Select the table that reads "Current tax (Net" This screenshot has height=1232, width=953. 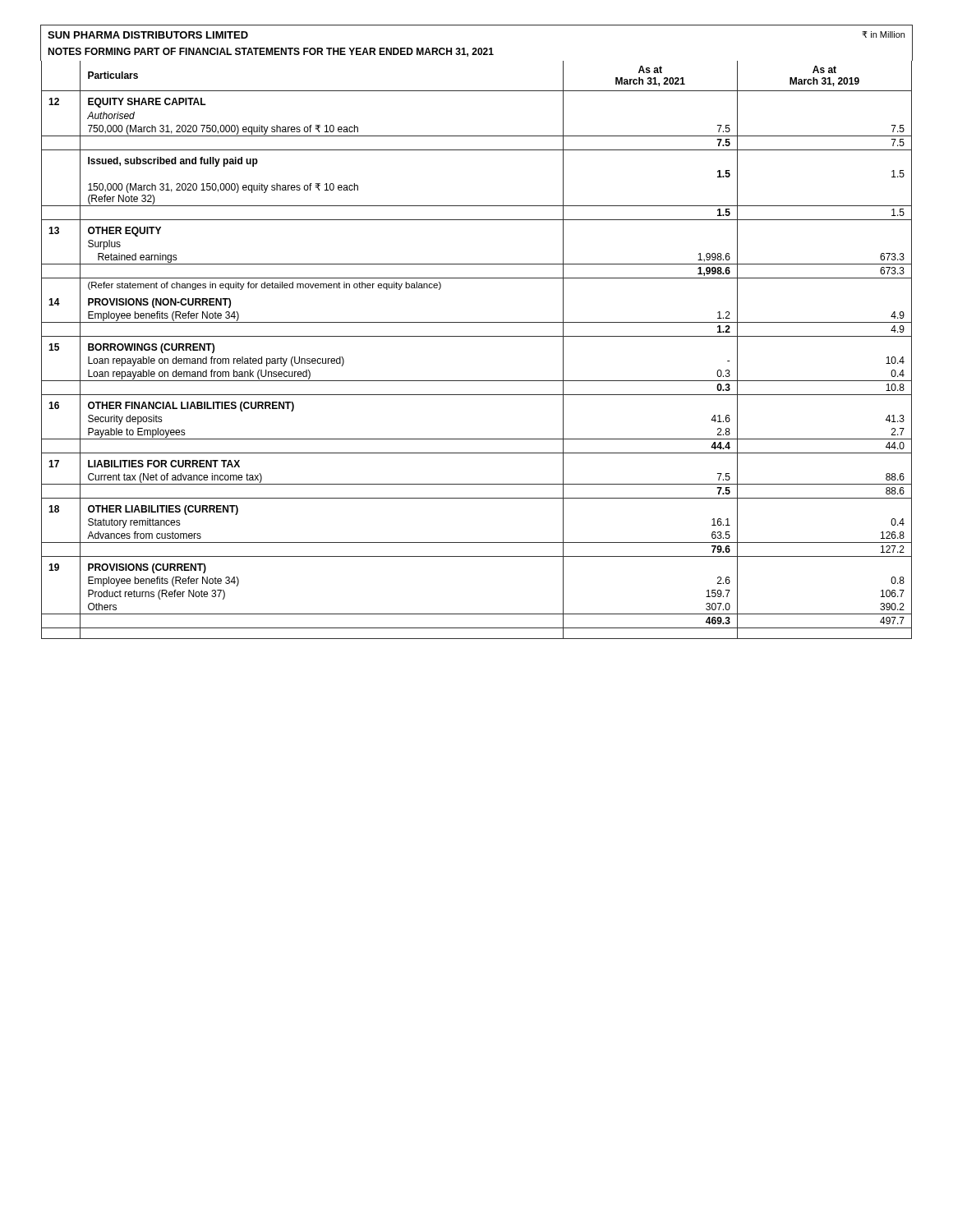(476, 350)
